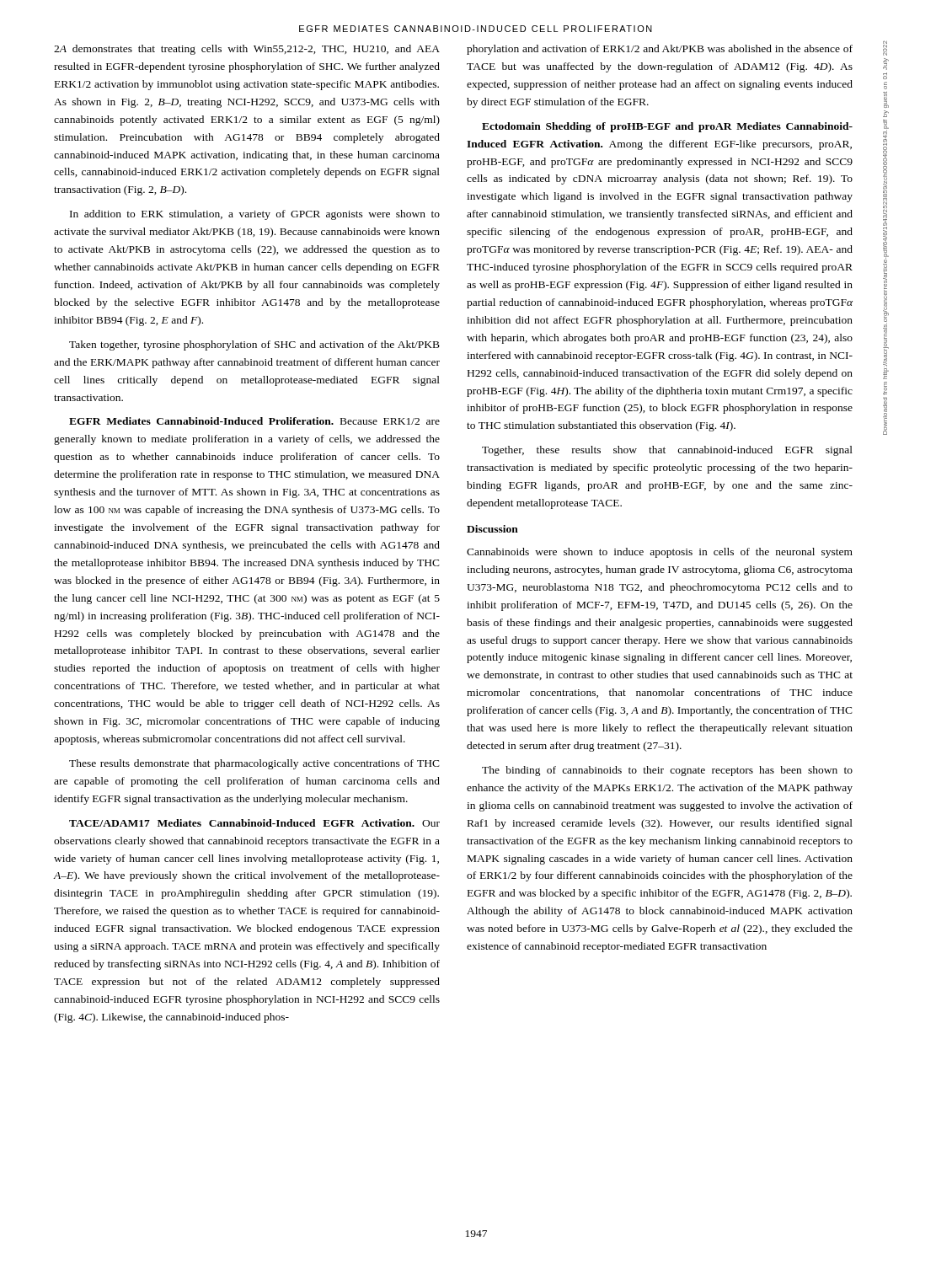Click on the text starting "Ectodomain Shedding of"
The image size is (952, 1264).
[660, 276]
